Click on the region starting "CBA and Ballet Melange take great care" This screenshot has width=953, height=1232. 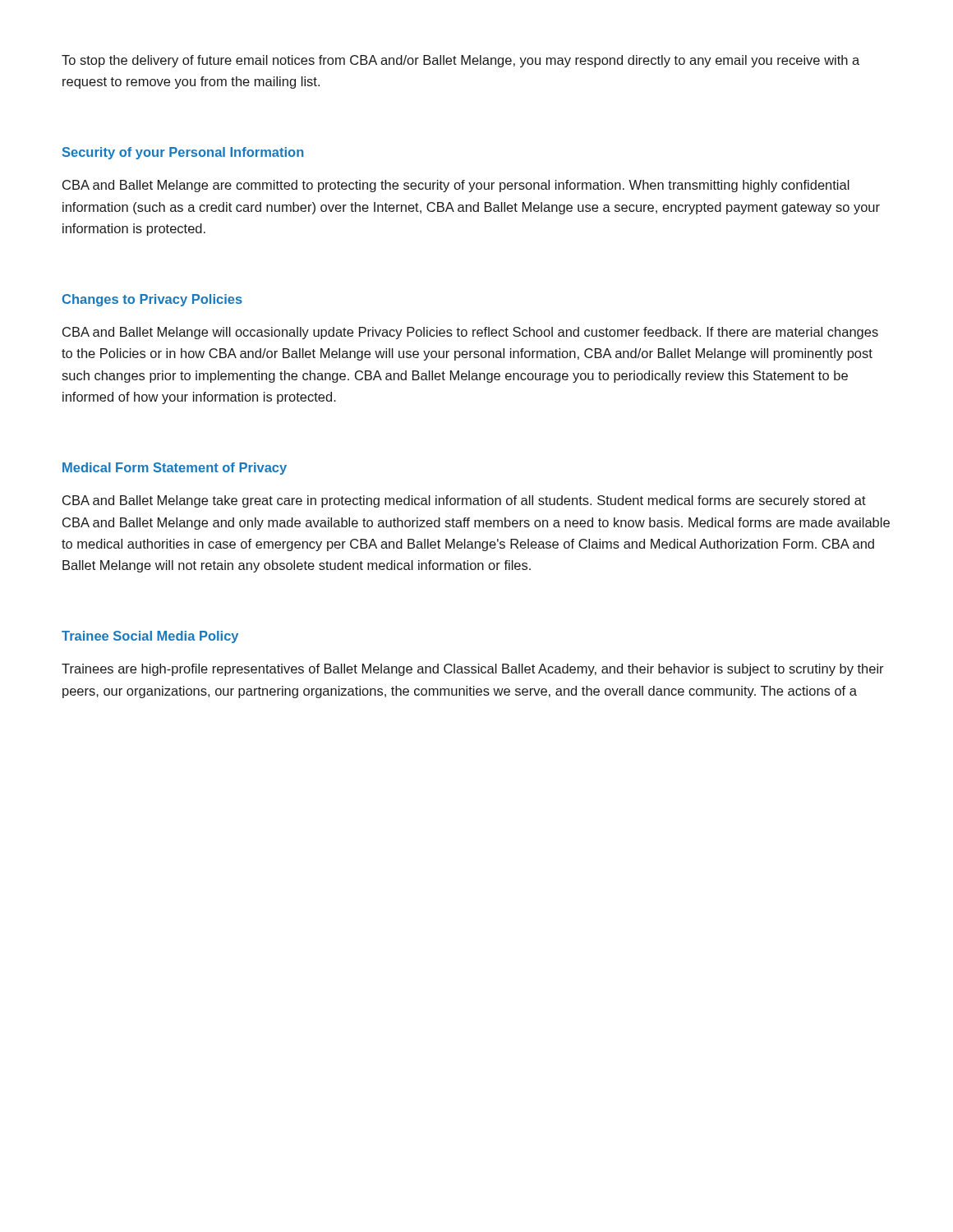[476, 533]
